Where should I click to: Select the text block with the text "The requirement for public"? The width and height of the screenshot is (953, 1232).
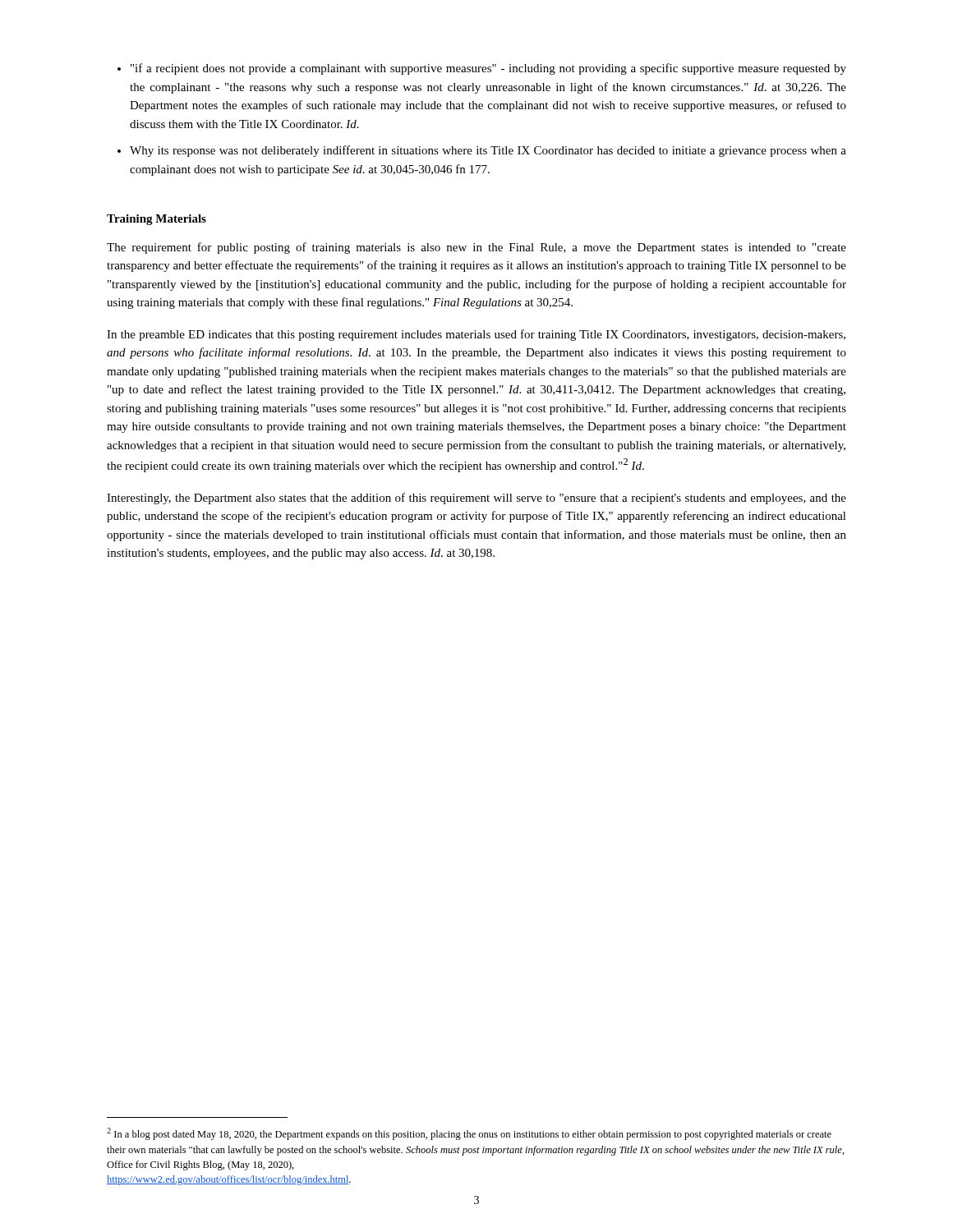pyautogui.click(x=476, y=275)
